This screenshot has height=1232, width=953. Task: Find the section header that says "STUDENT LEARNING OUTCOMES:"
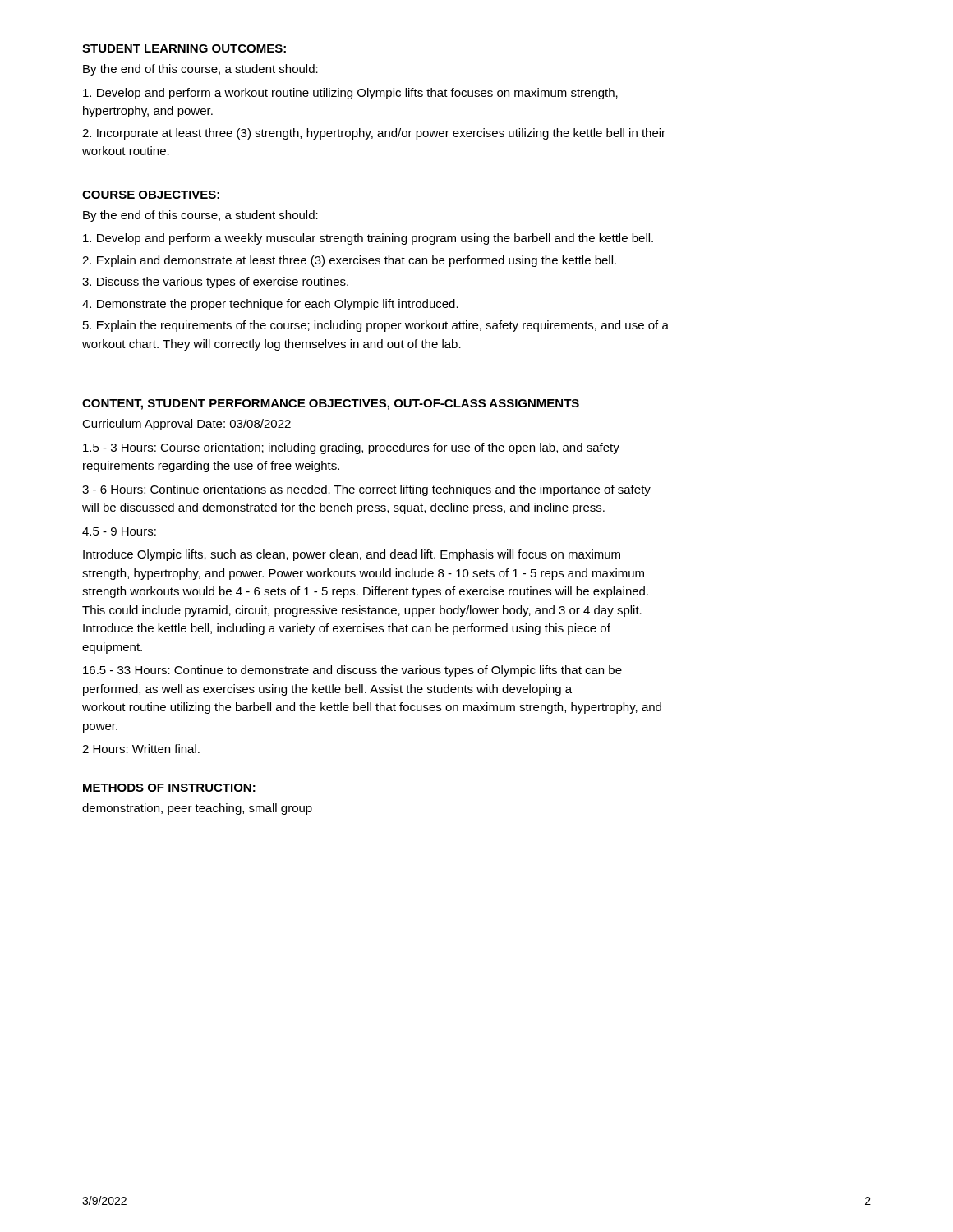tap(185, 48)
